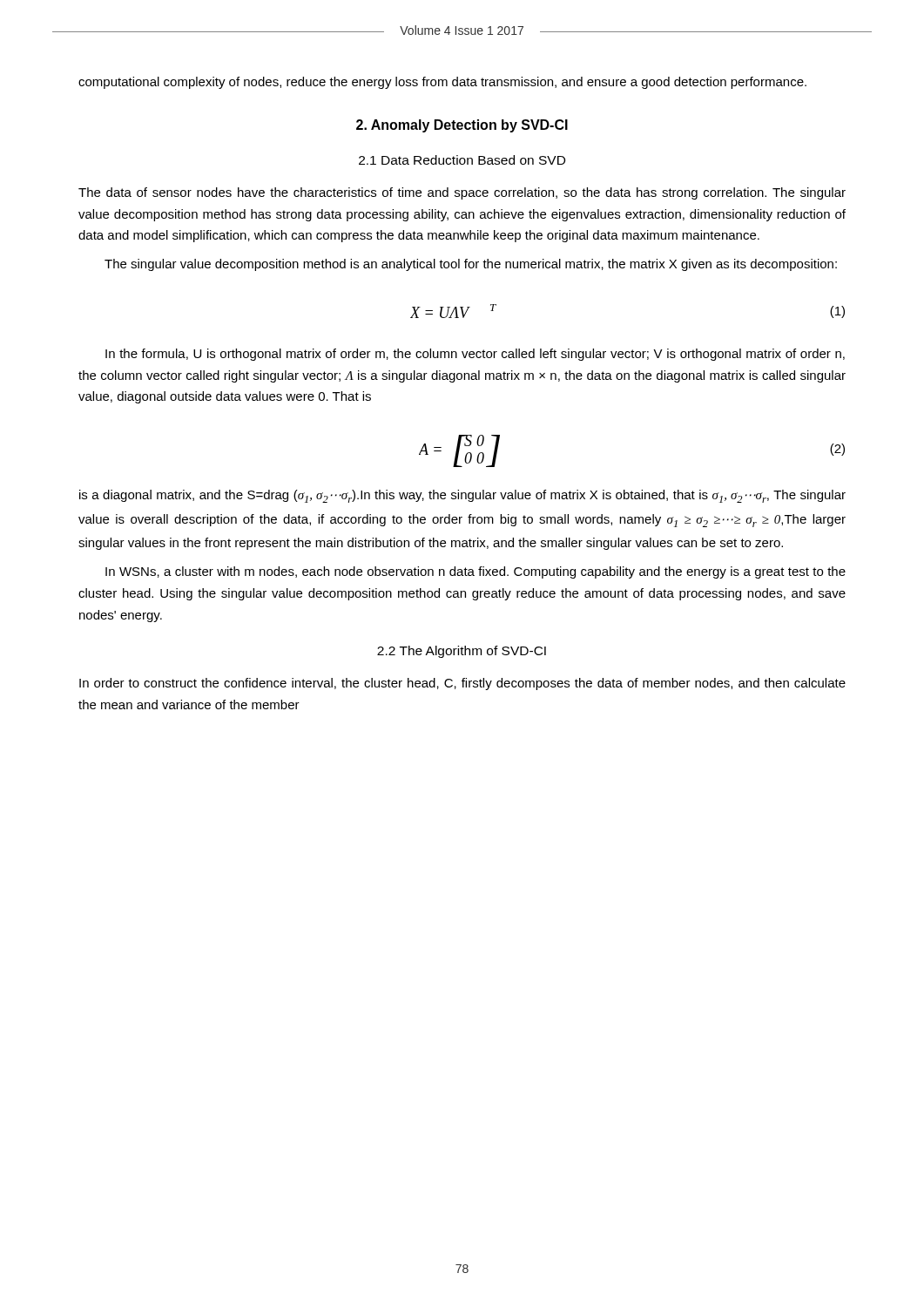
Task: Find the element starting "2.1 Data Reduction Based on SVD"
Action: [x=462, y=160]
